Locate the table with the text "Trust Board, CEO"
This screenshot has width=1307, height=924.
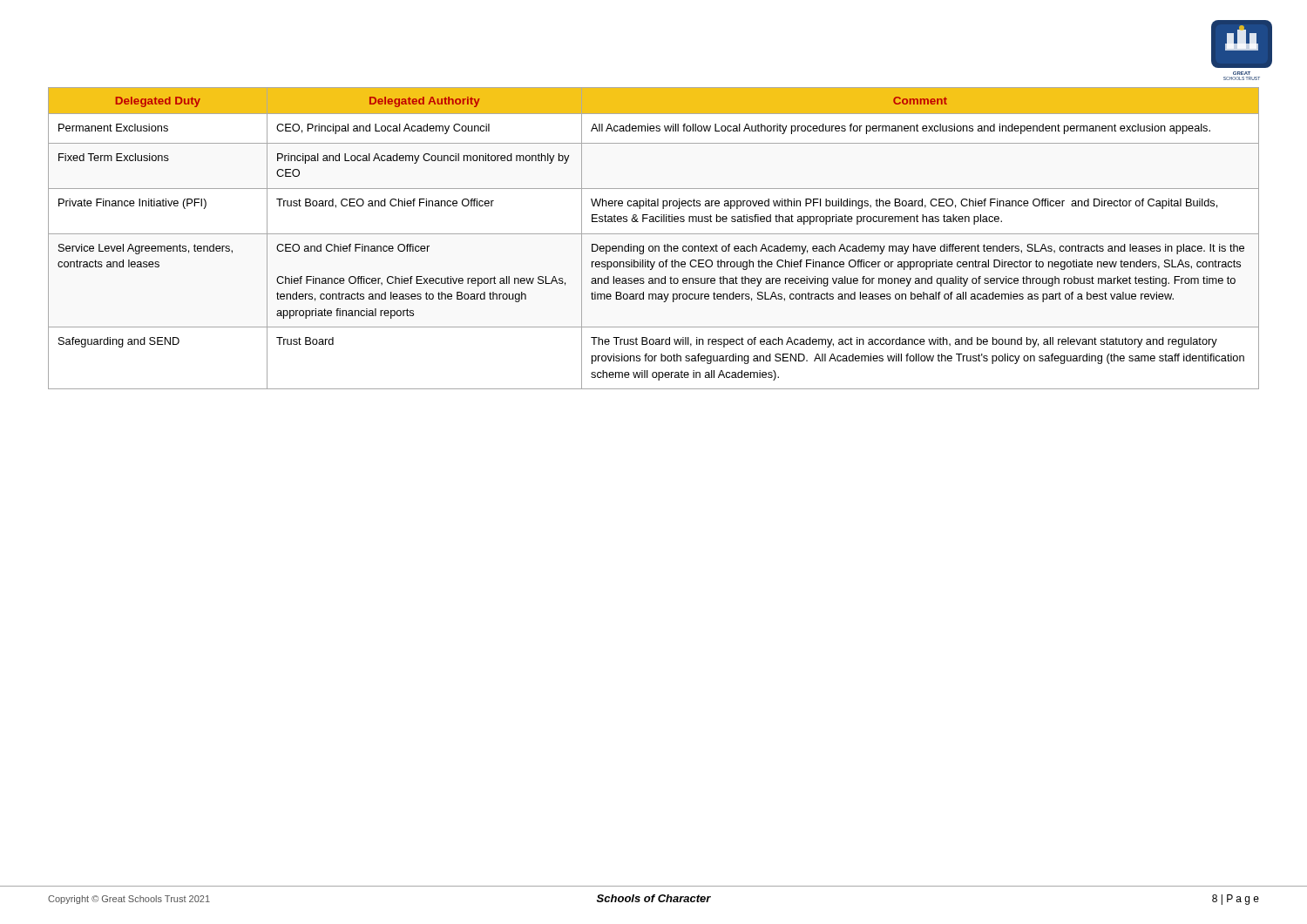[x=654, y=238]
